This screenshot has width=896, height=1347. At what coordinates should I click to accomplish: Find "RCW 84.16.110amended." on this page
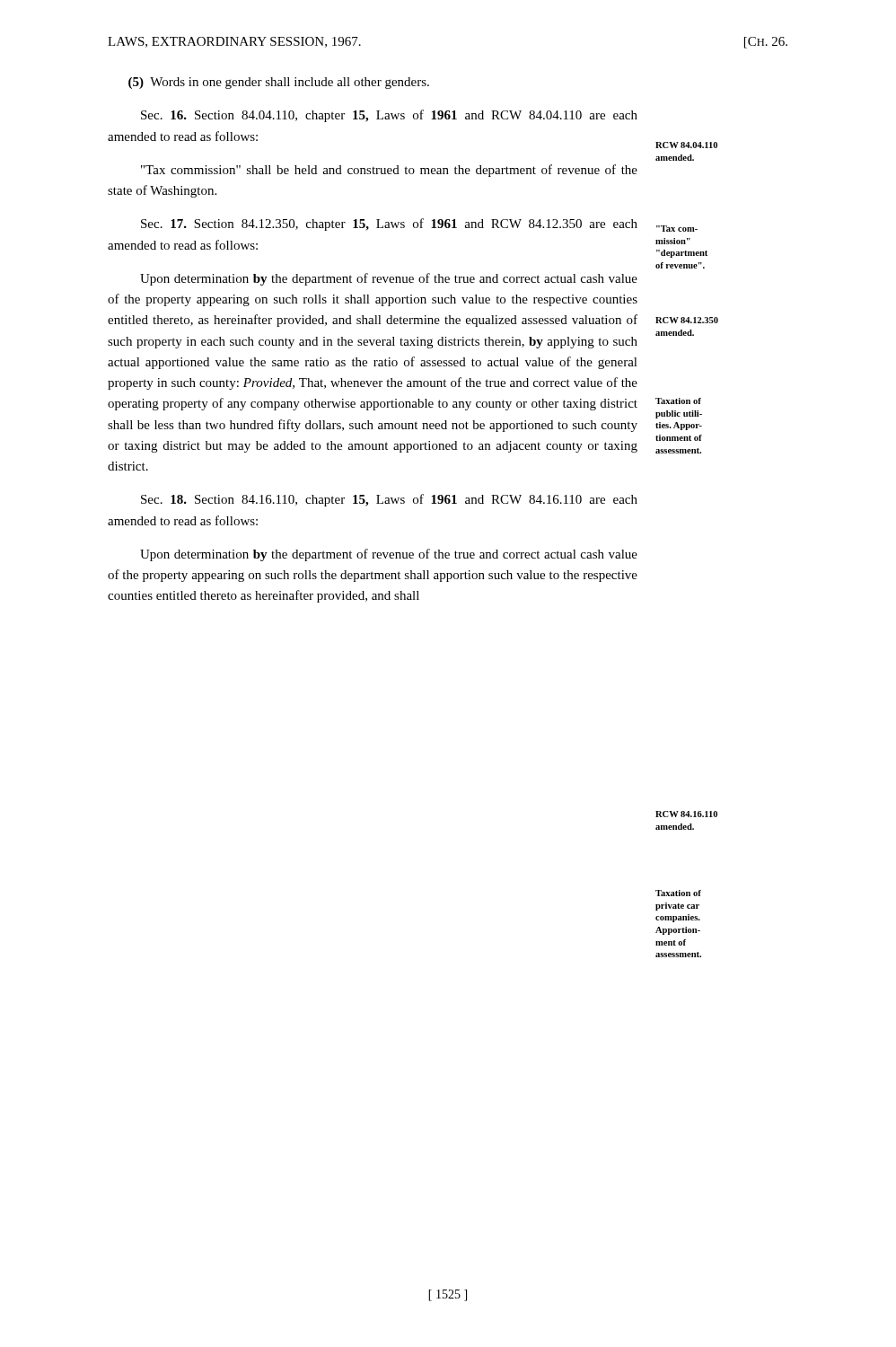pyautogui.click(x=687, y=820)
